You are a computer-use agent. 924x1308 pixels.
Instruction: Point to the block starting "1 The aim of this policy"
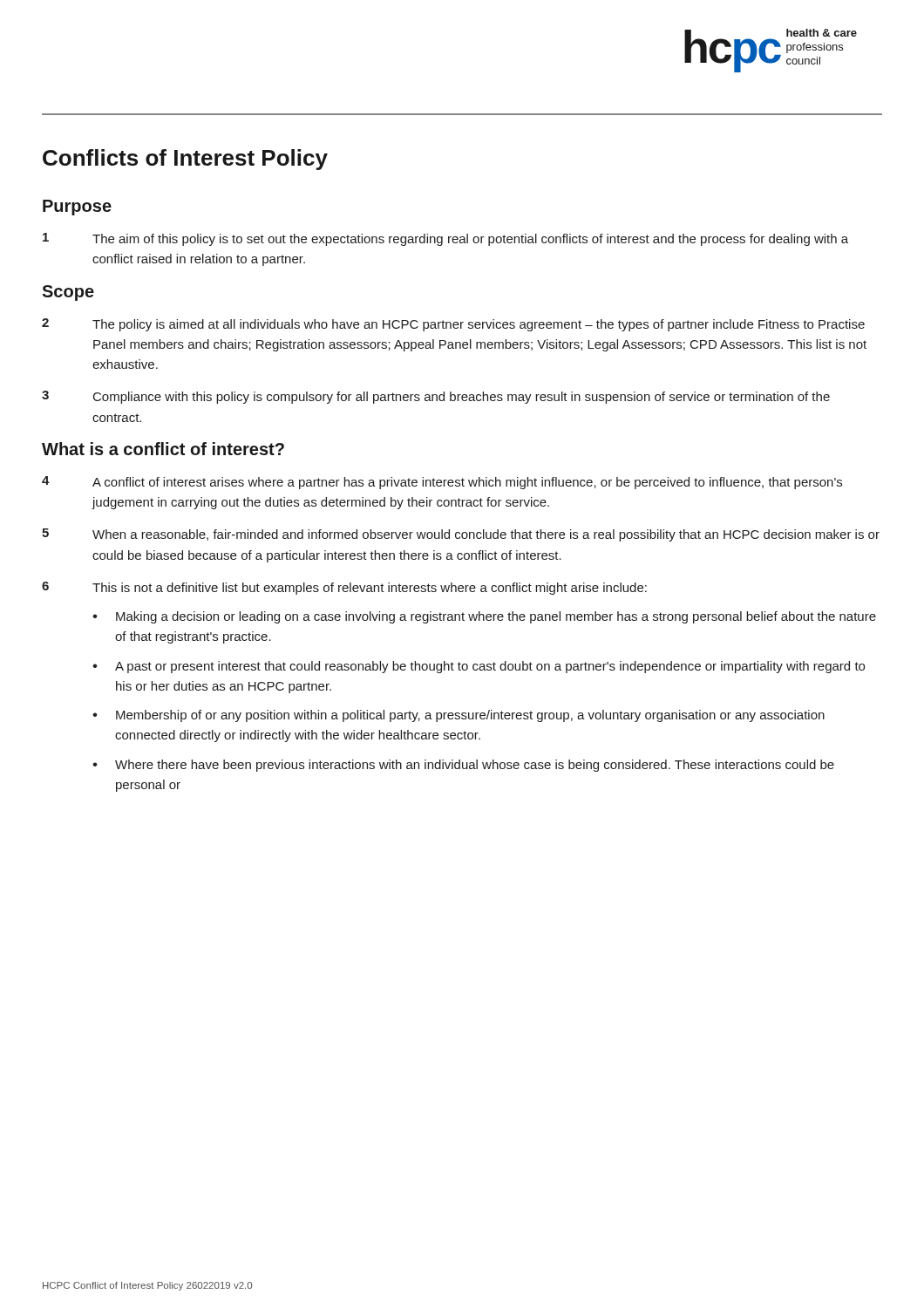462,249
